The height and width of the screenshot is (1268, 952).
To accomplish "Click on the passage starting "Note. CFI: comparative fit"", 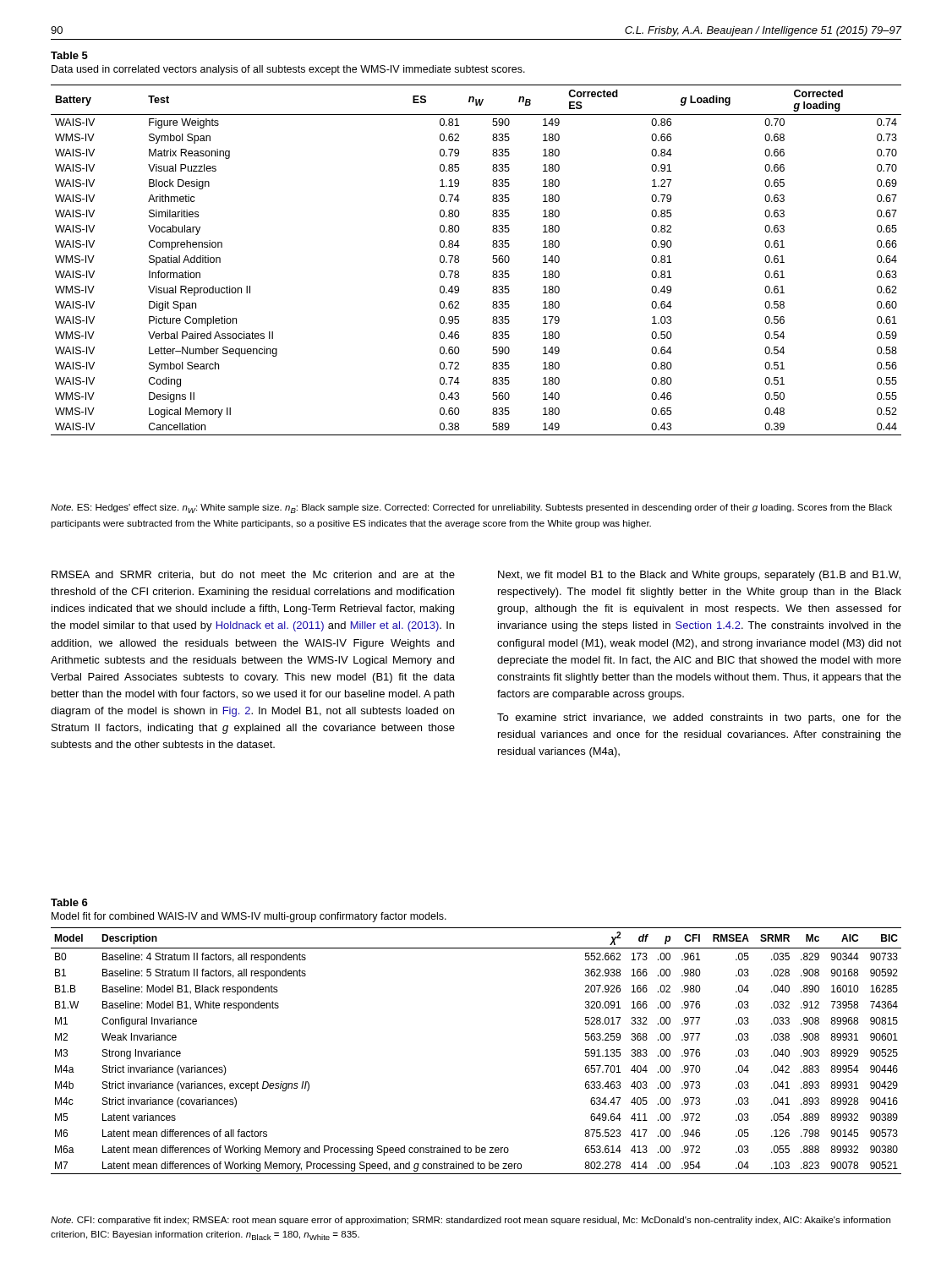I will [471, 1228].
